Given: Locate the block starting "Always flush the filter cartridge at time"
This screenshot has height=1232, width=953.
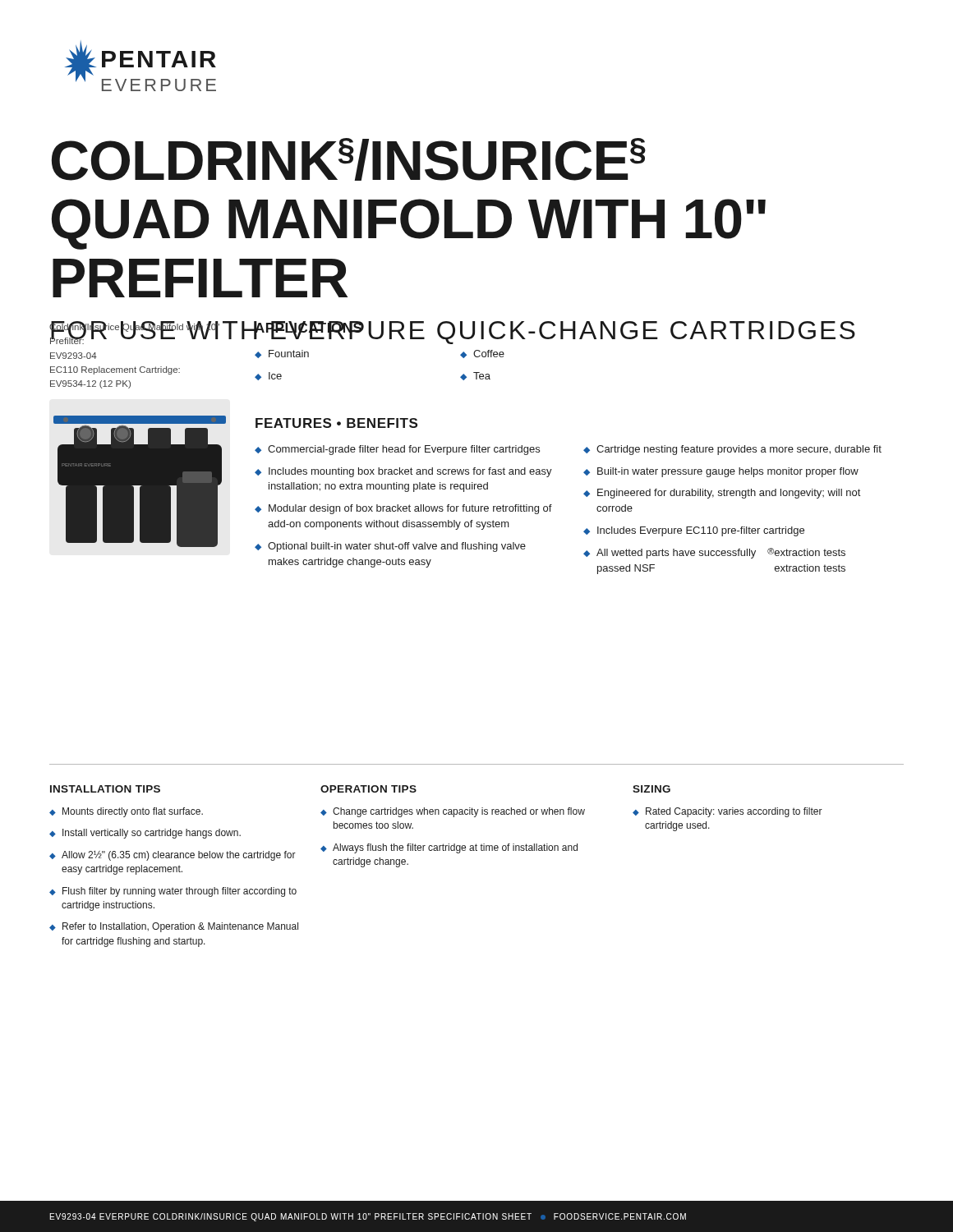Looking at the screenshot, I should pos(455,855).
